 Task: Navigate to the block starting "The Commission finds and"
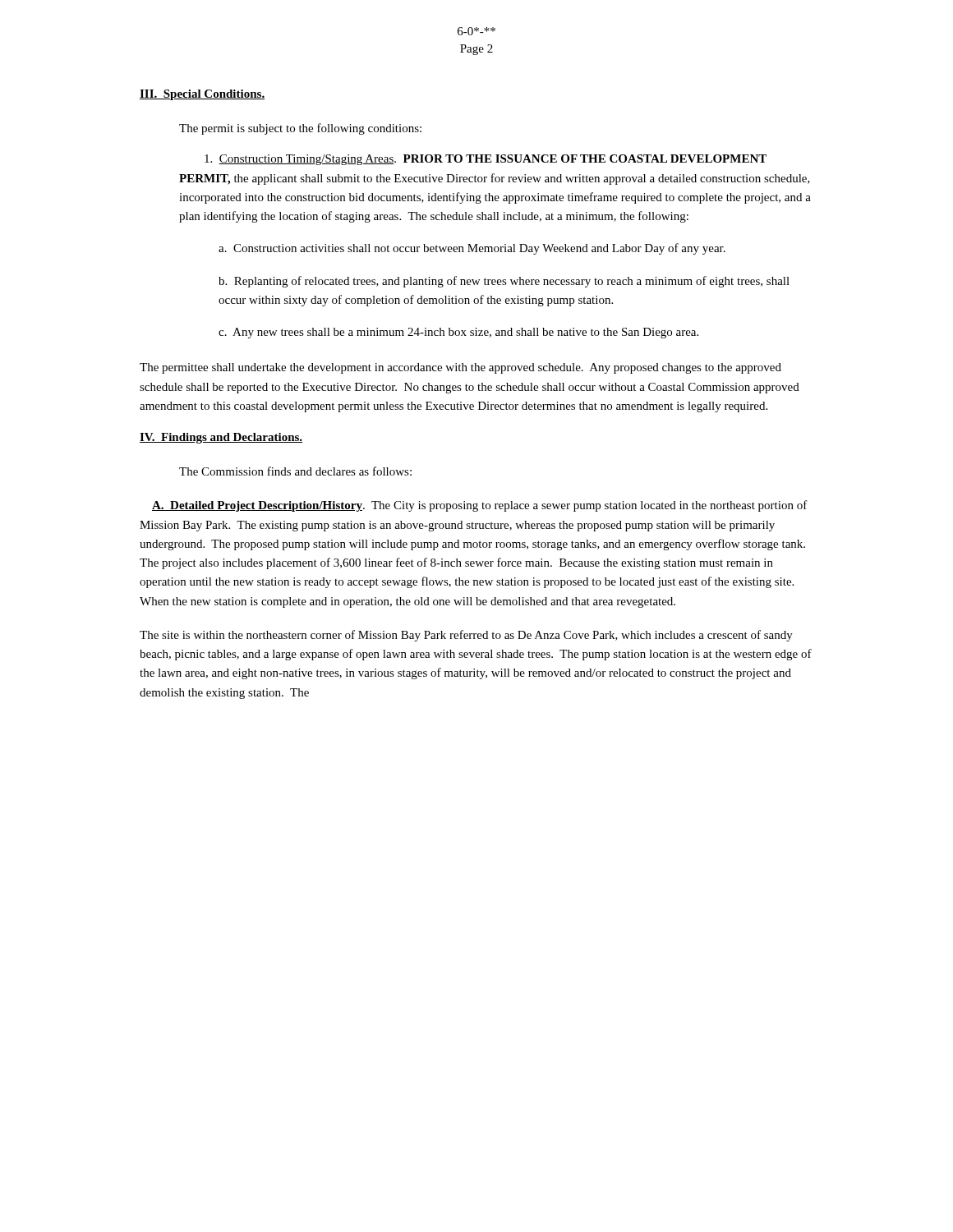[x=296, y=471]
